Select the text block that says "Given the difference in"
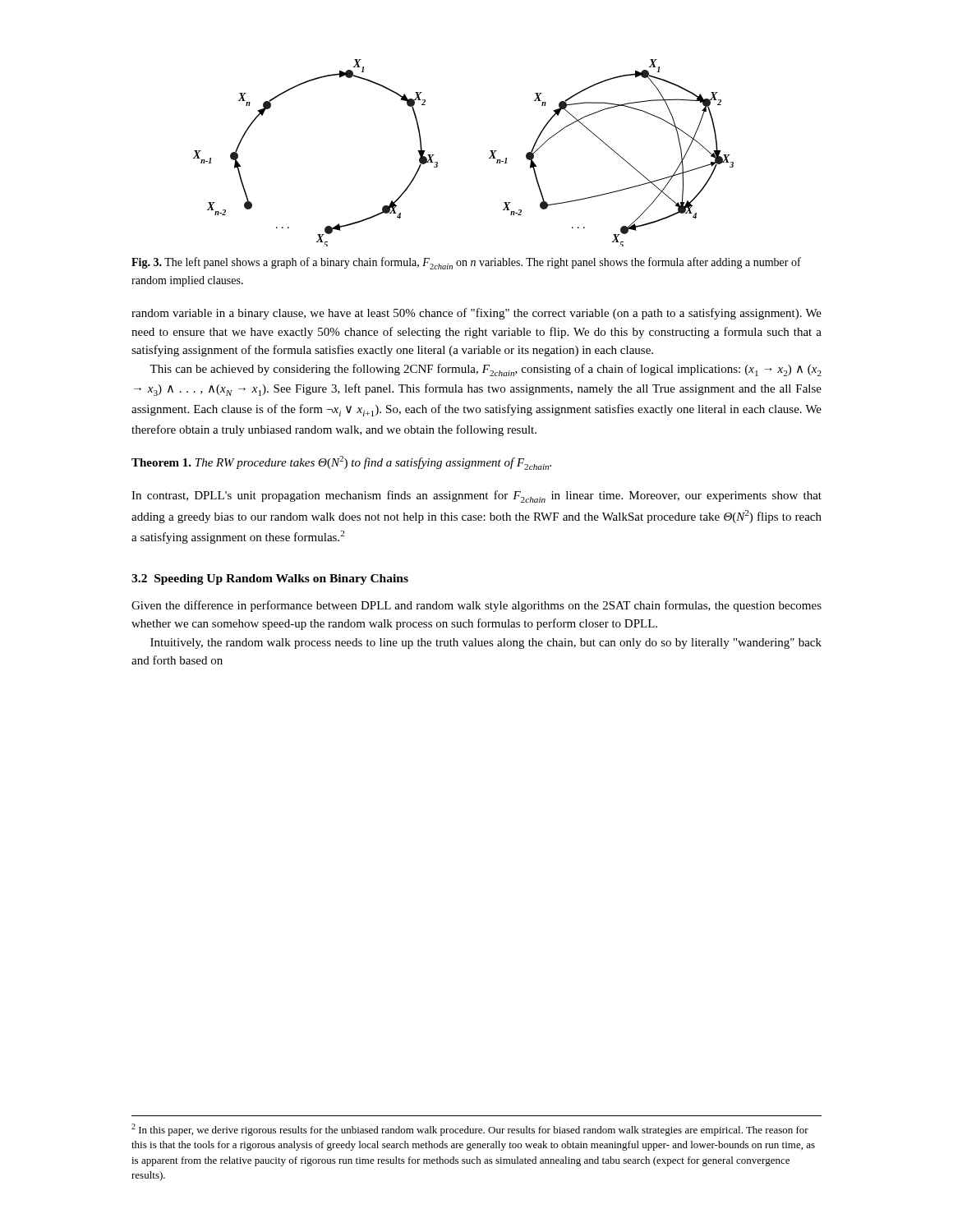This screenshot has height=1232, width=953. click(x=476, y=633)
